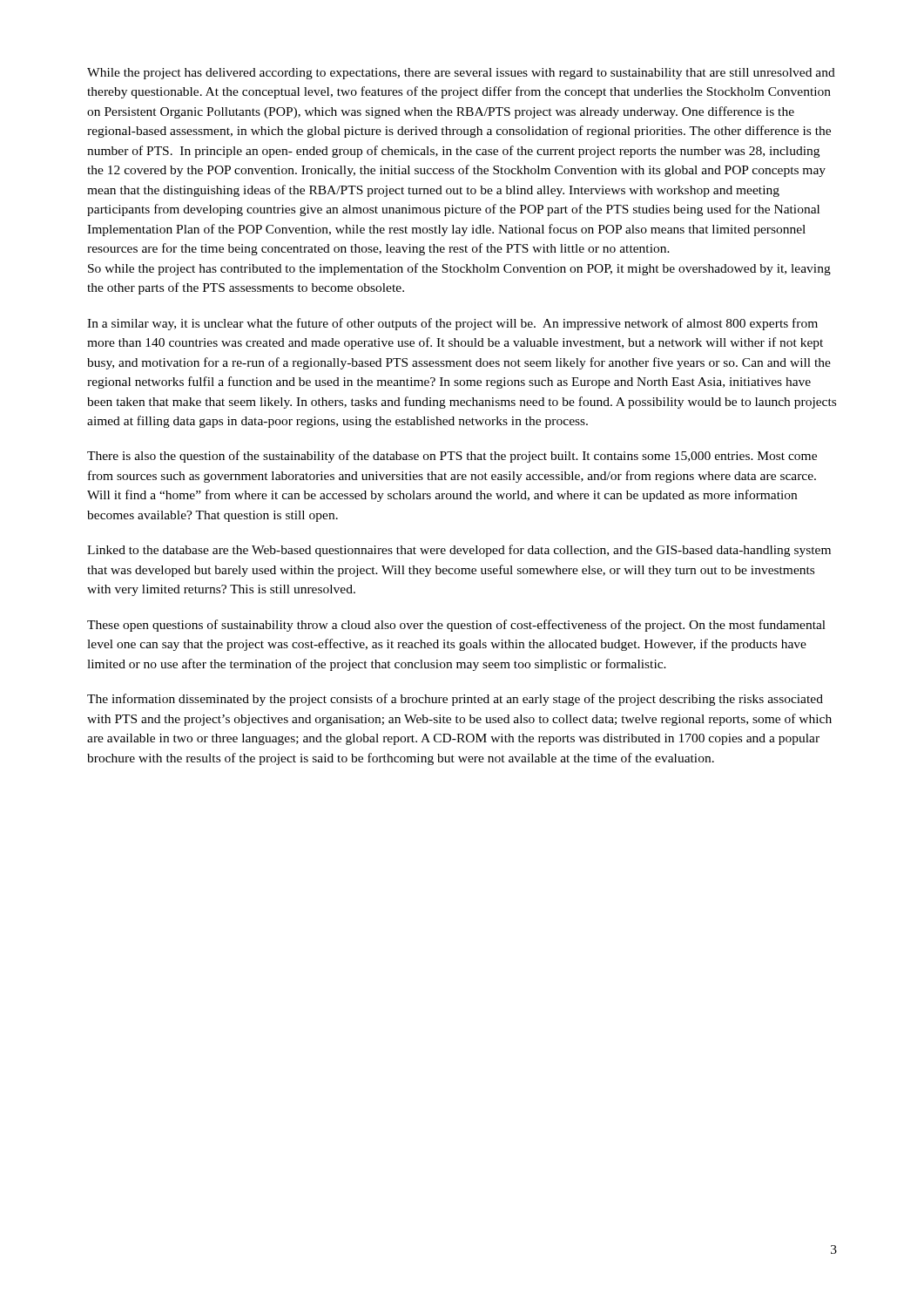Click on the text block that reads "These open questions"
Image resolution: width=924 pixels, height=1307 pixels.
point(456,644)
